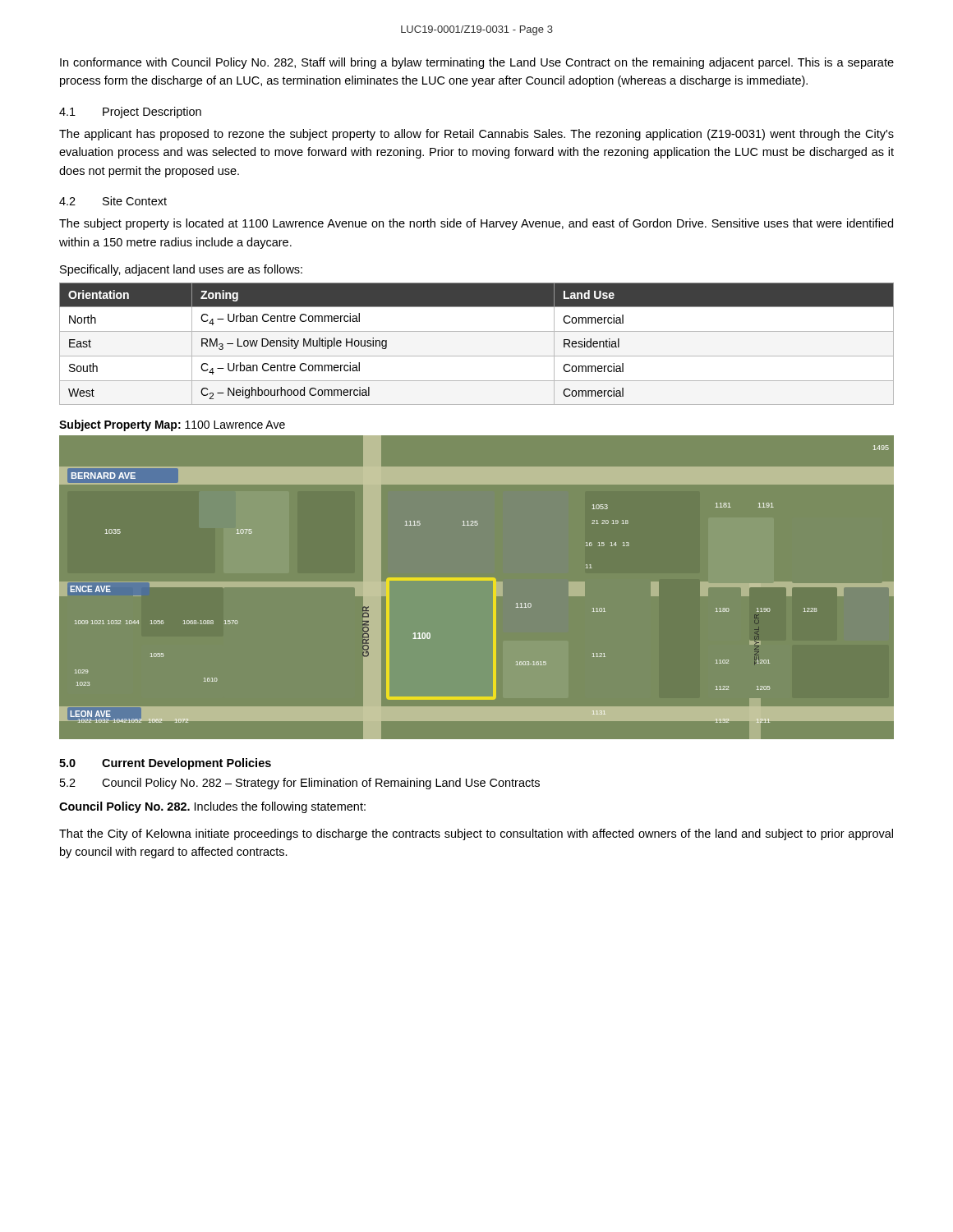
Task: Where is the caption that starts "Subject Property Map: 1100 Lawrence"?
Action: 172,425
